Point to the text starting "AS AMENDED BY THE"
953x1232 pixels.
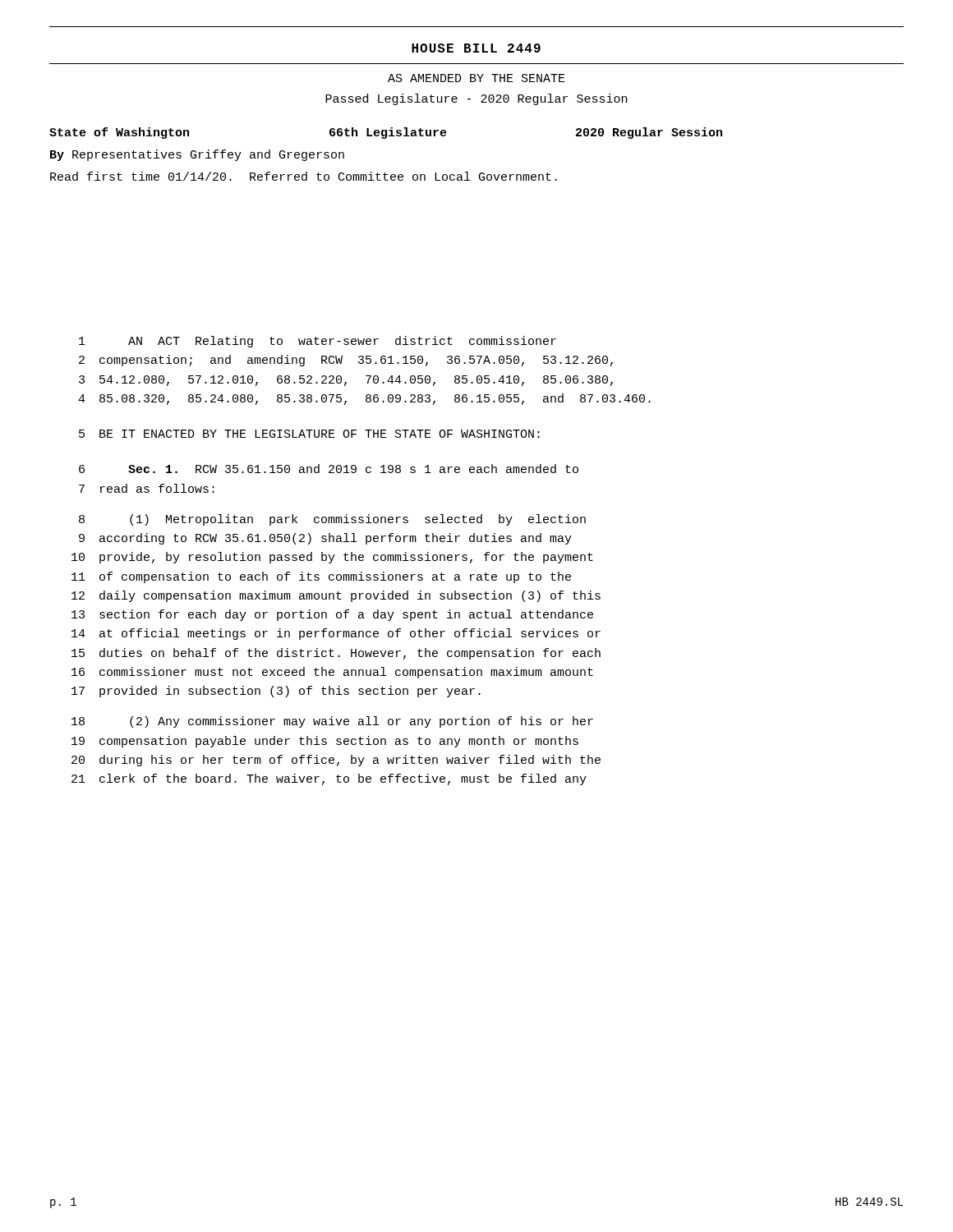(x=476, y=79)
